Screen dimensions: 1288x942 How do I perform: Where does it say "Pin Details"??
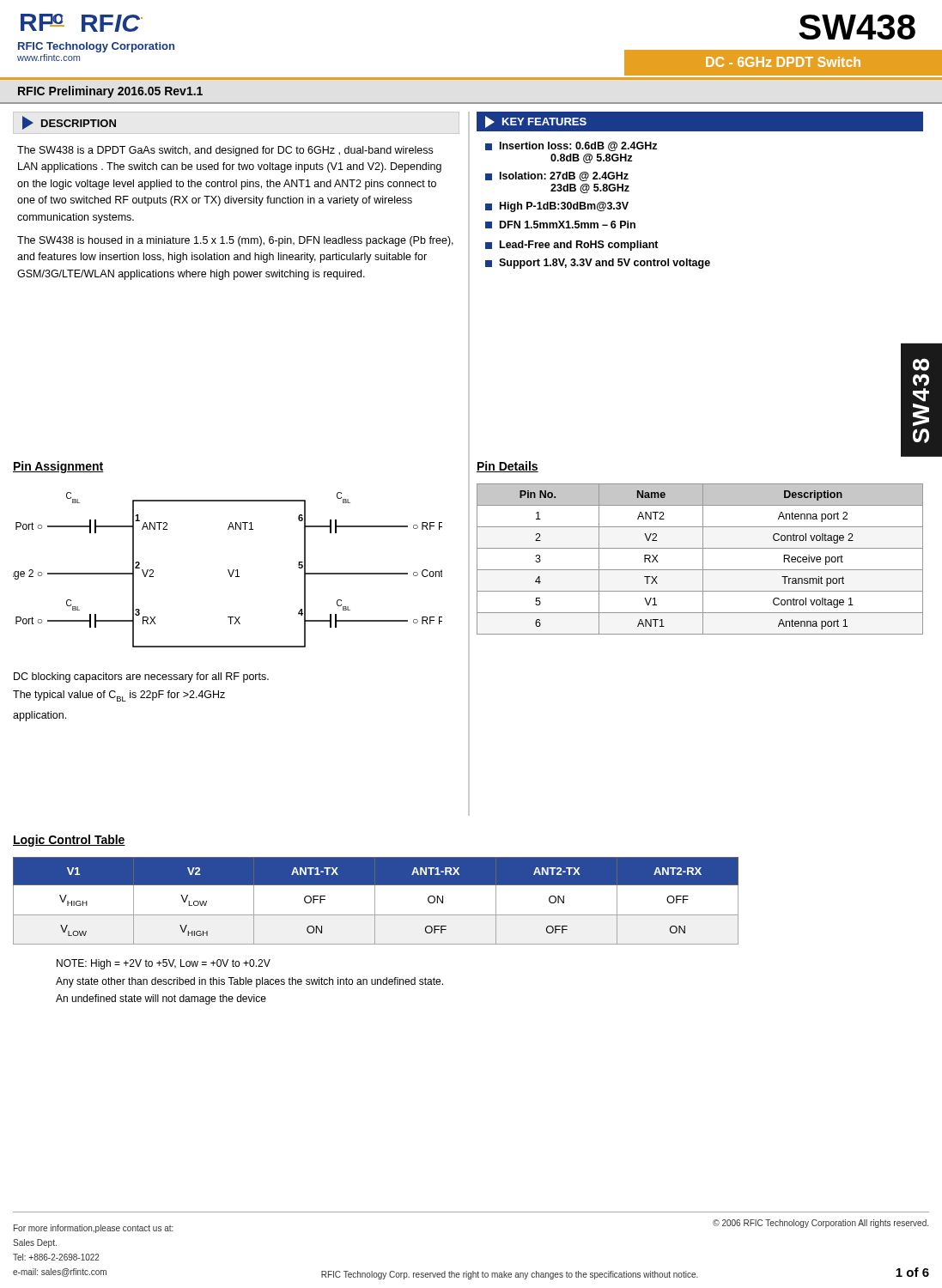pyautogui.click(x=507, y=466)
